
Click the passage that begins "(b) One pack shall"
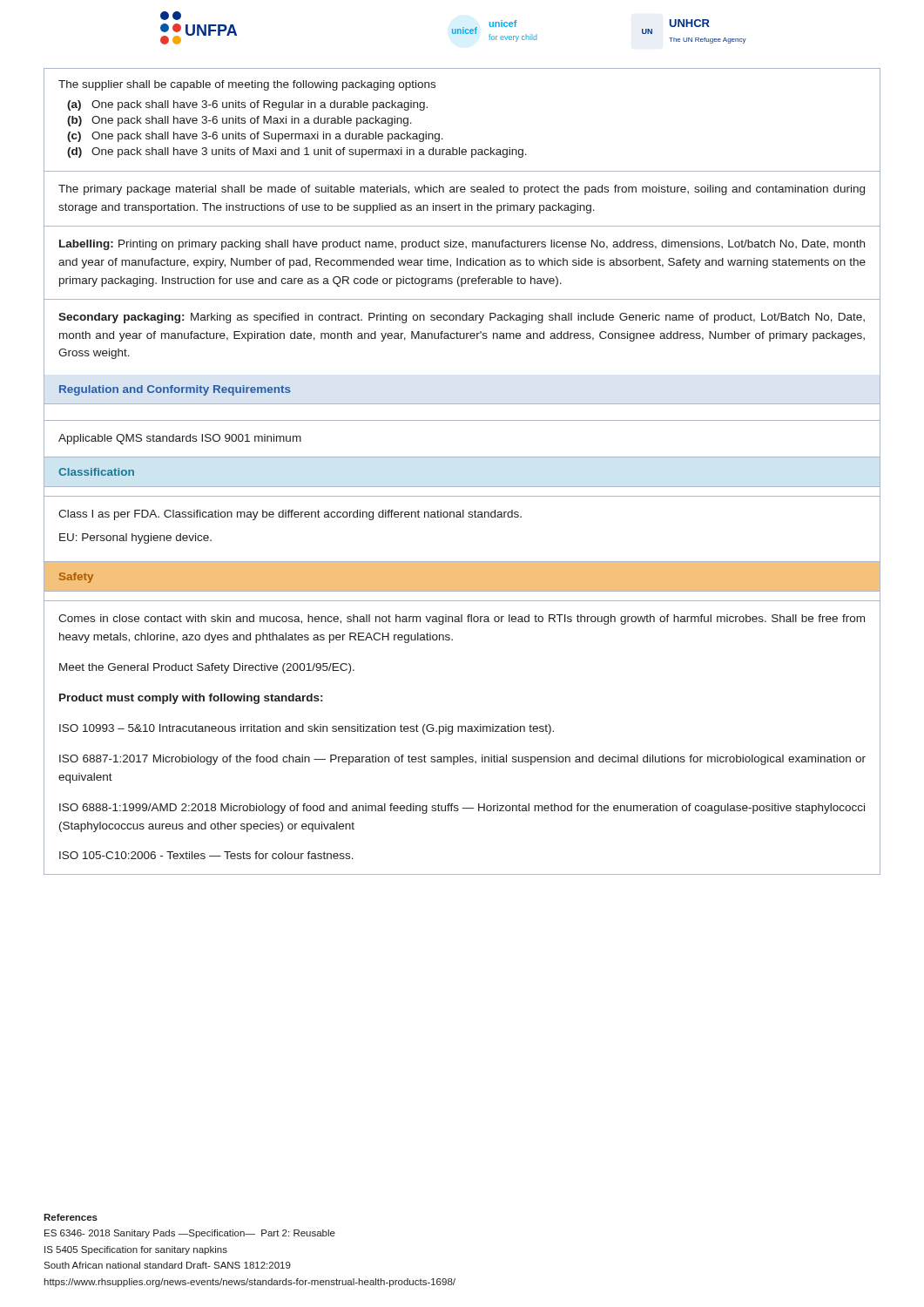point(240,120)
